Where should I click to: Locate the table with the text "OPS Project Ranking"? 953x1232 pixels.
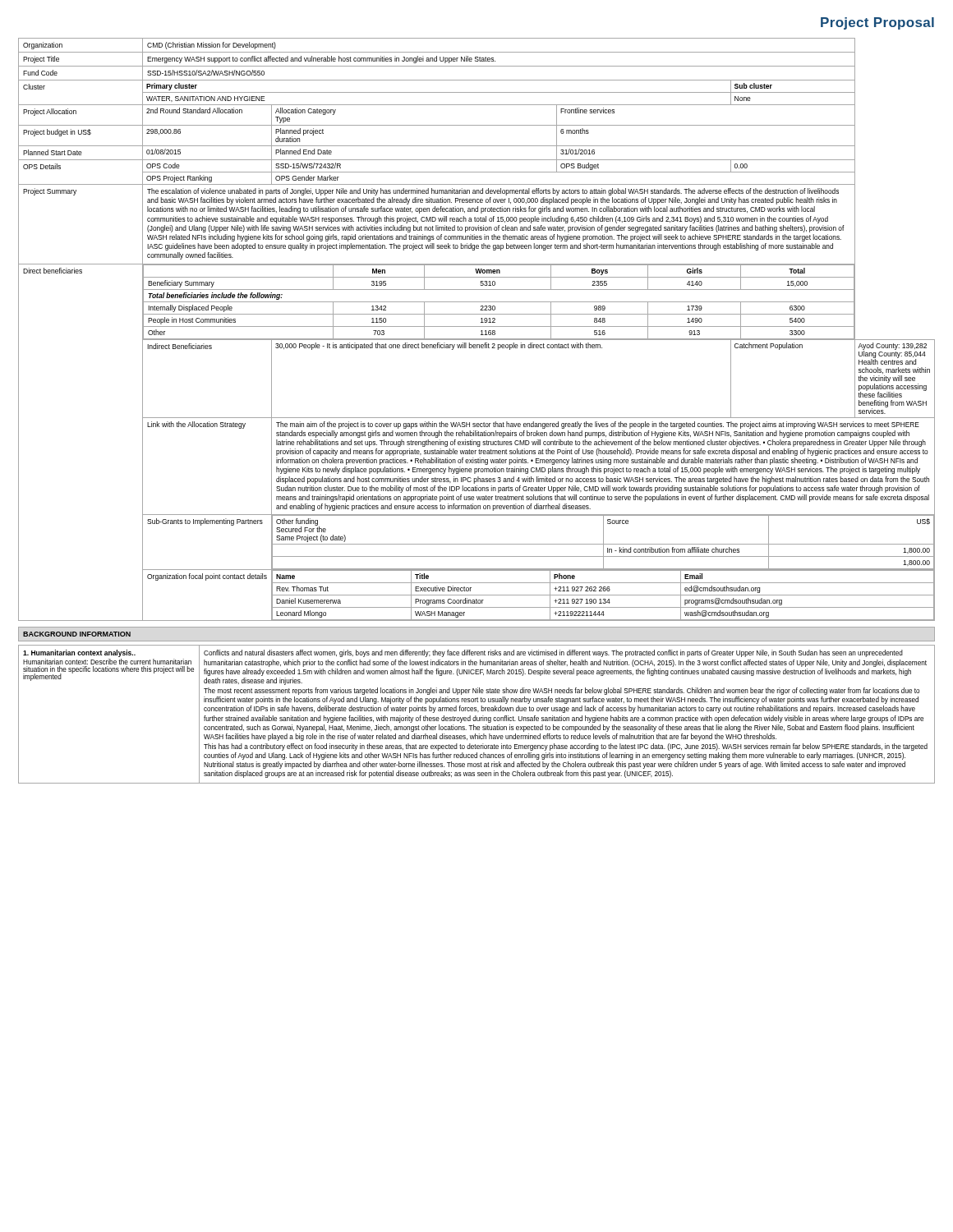point(476,329)
